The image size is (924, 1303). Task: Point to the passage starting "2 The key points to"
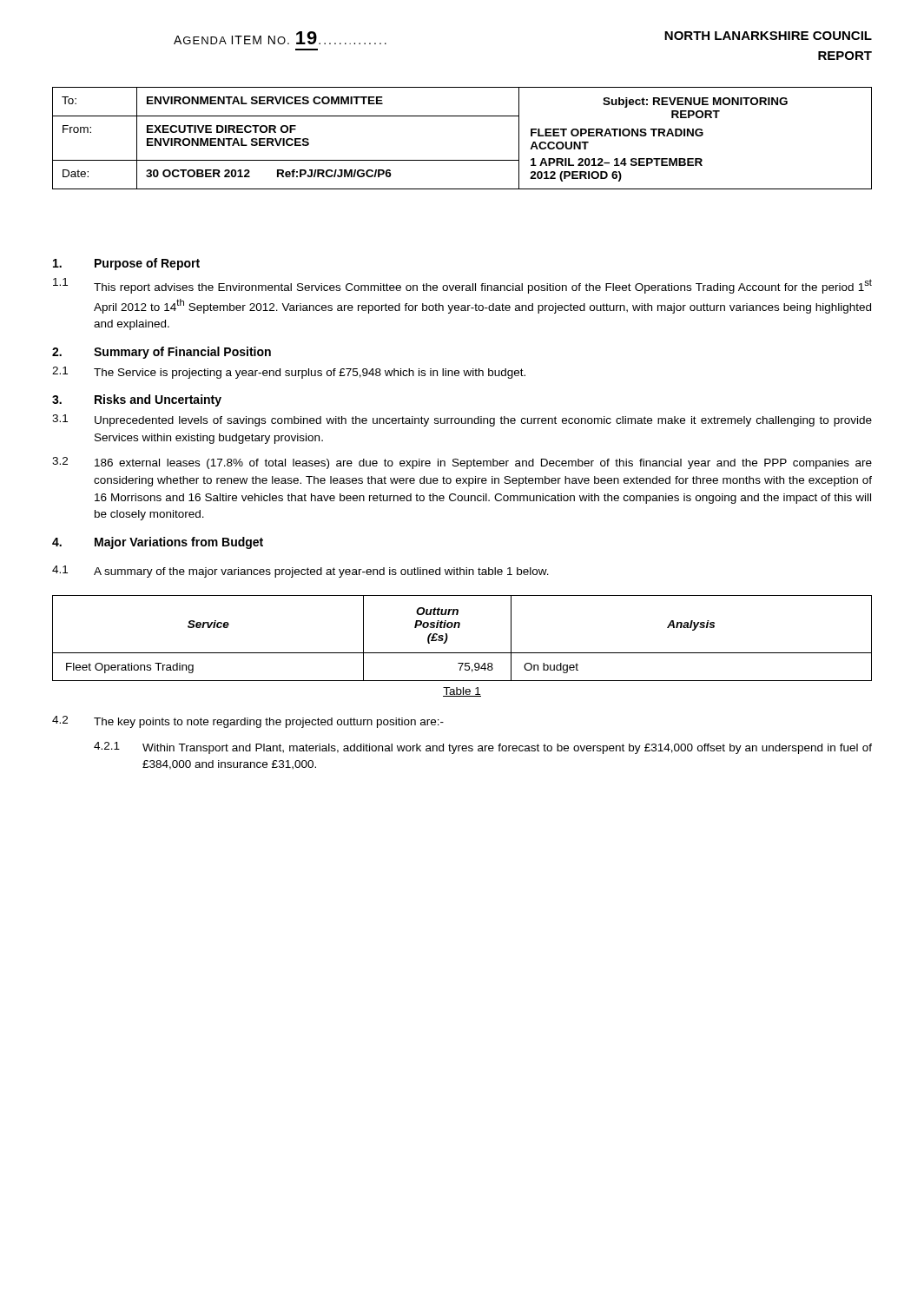coord(248,722)
